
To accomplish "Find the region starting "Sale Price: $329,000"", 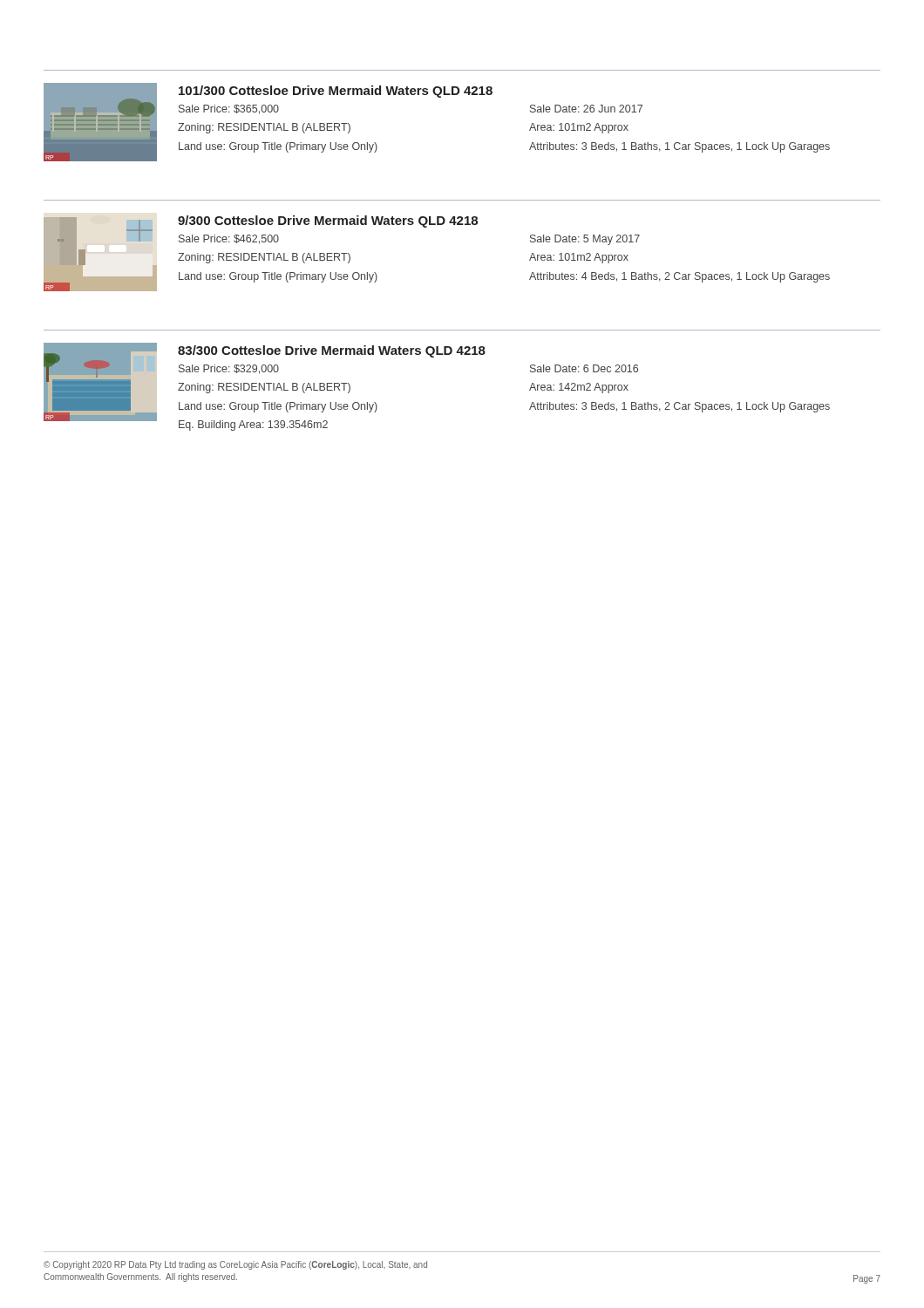I will click(x=228, y=369).
